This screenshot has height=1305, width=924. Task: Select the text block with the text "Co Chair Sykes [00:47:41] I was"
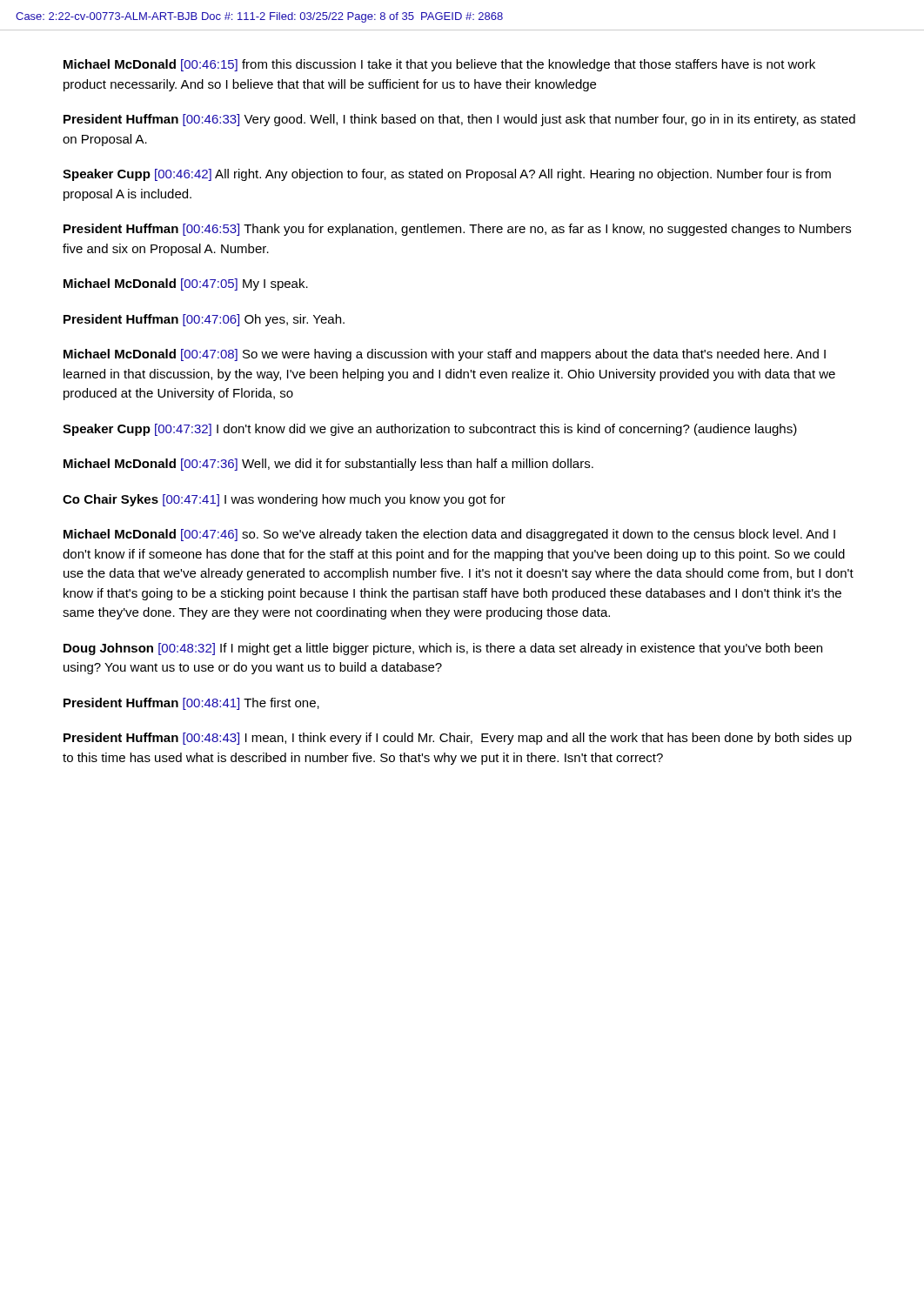click(x=284, y=499)
